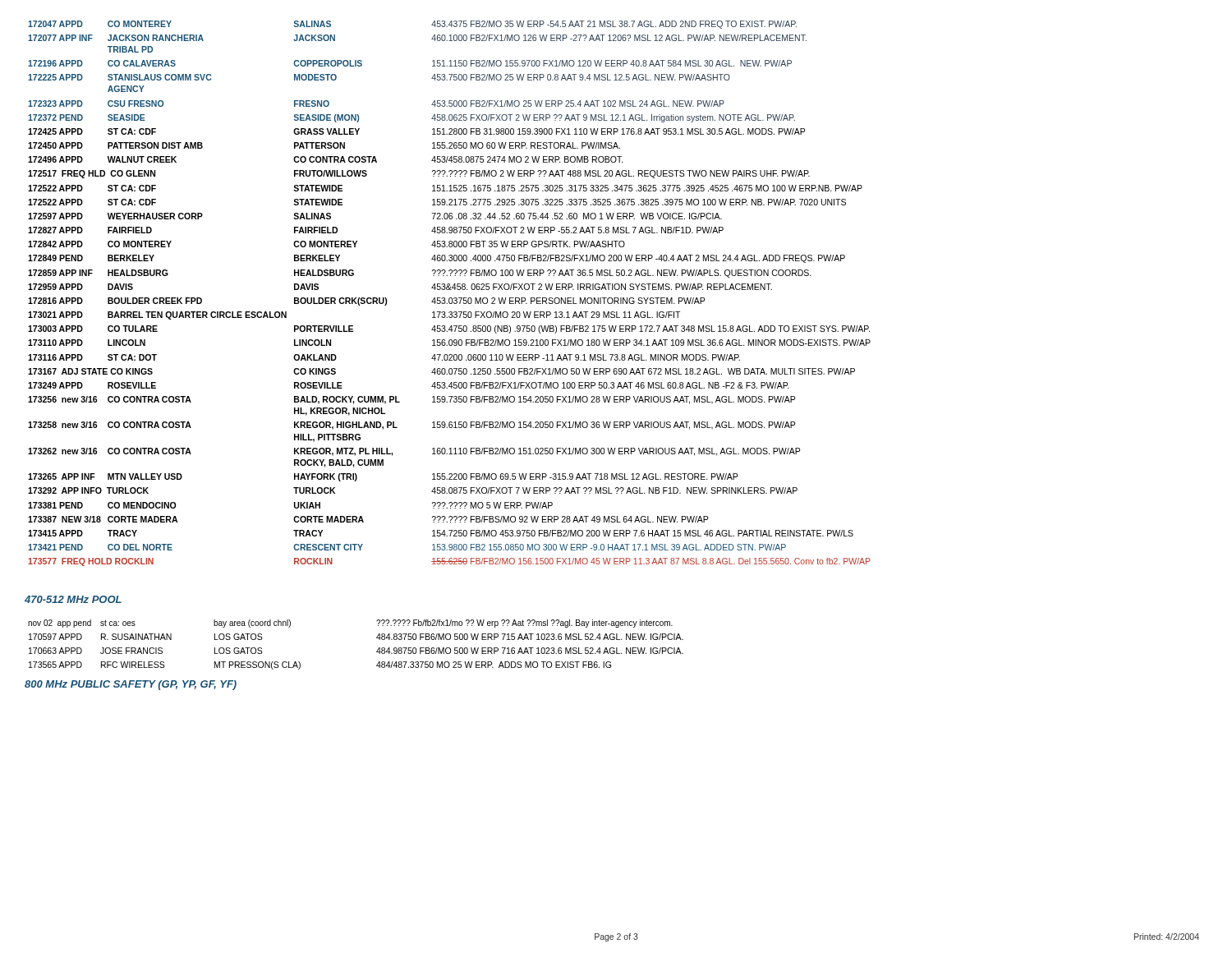1232x953 pixels.
Task: Point to "470-512 MHz POOL"
Action: click(73, 599)
